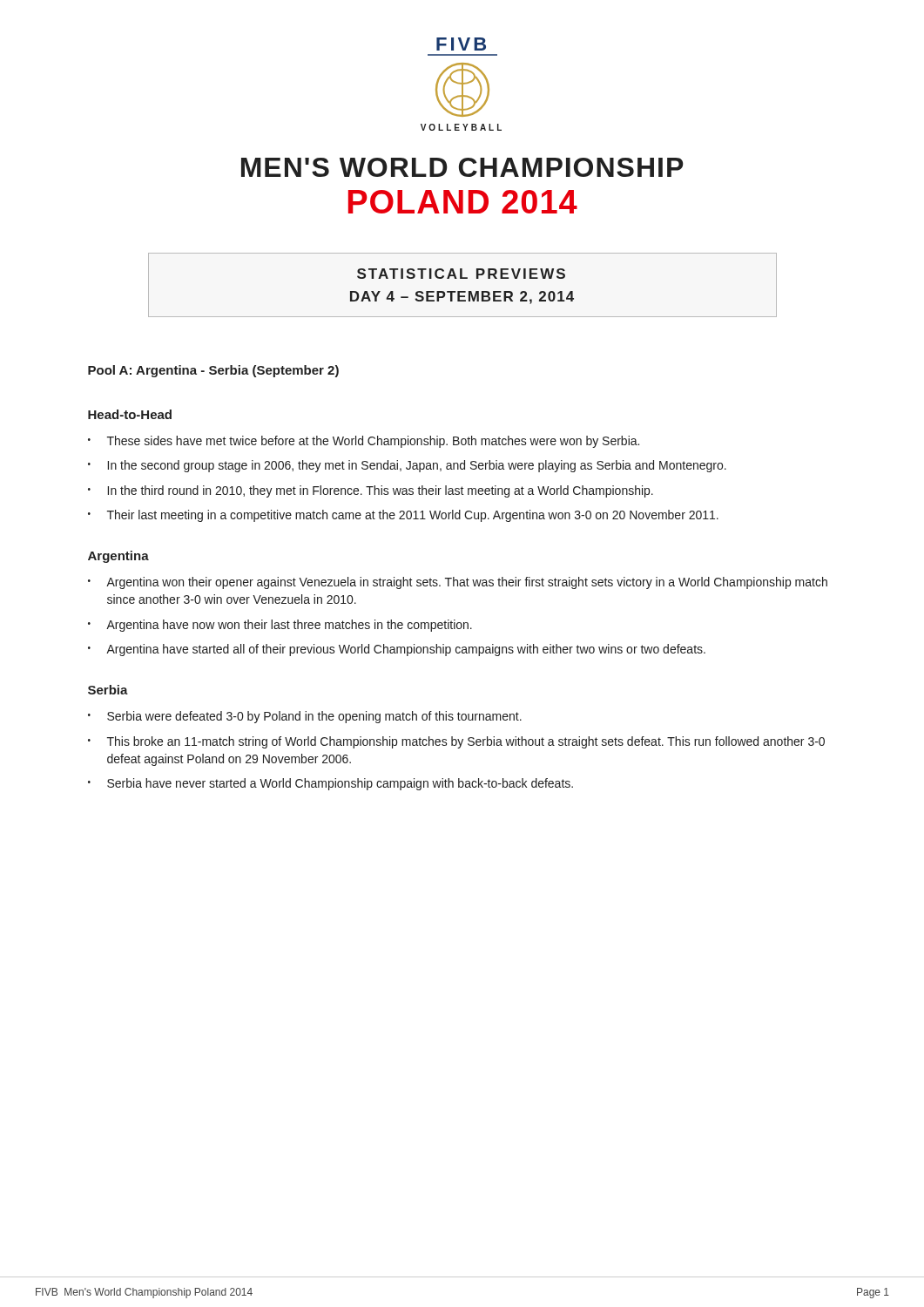Locate the list item containing "• In the second group stage in 2006,"
The height and width of the screenshot is (1307, 924).
click(x=462, y=466)
